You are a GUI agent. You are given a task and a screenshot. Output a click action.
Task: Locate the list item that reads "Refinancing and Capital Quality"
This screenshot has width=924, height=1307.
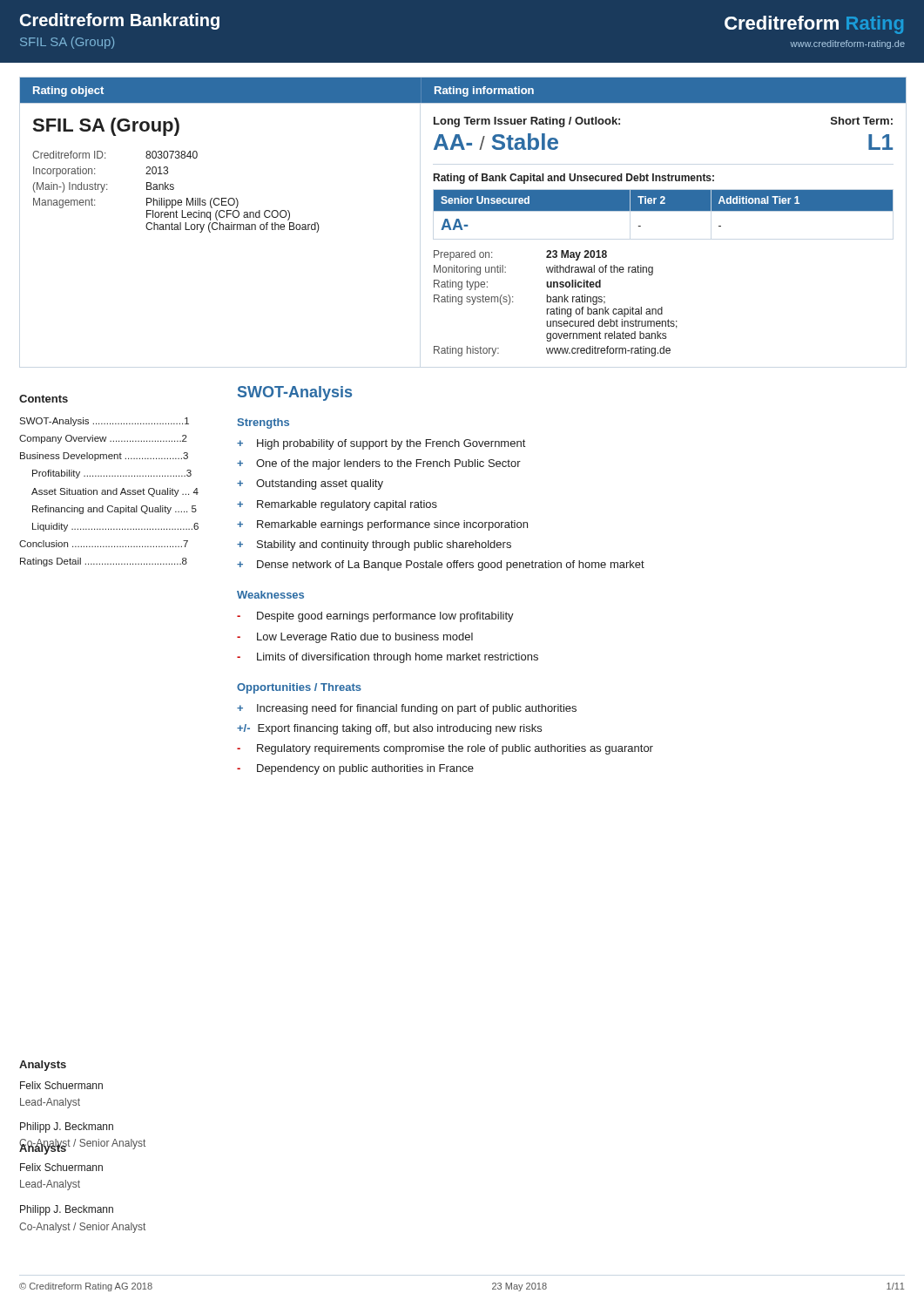coord(114,509)
